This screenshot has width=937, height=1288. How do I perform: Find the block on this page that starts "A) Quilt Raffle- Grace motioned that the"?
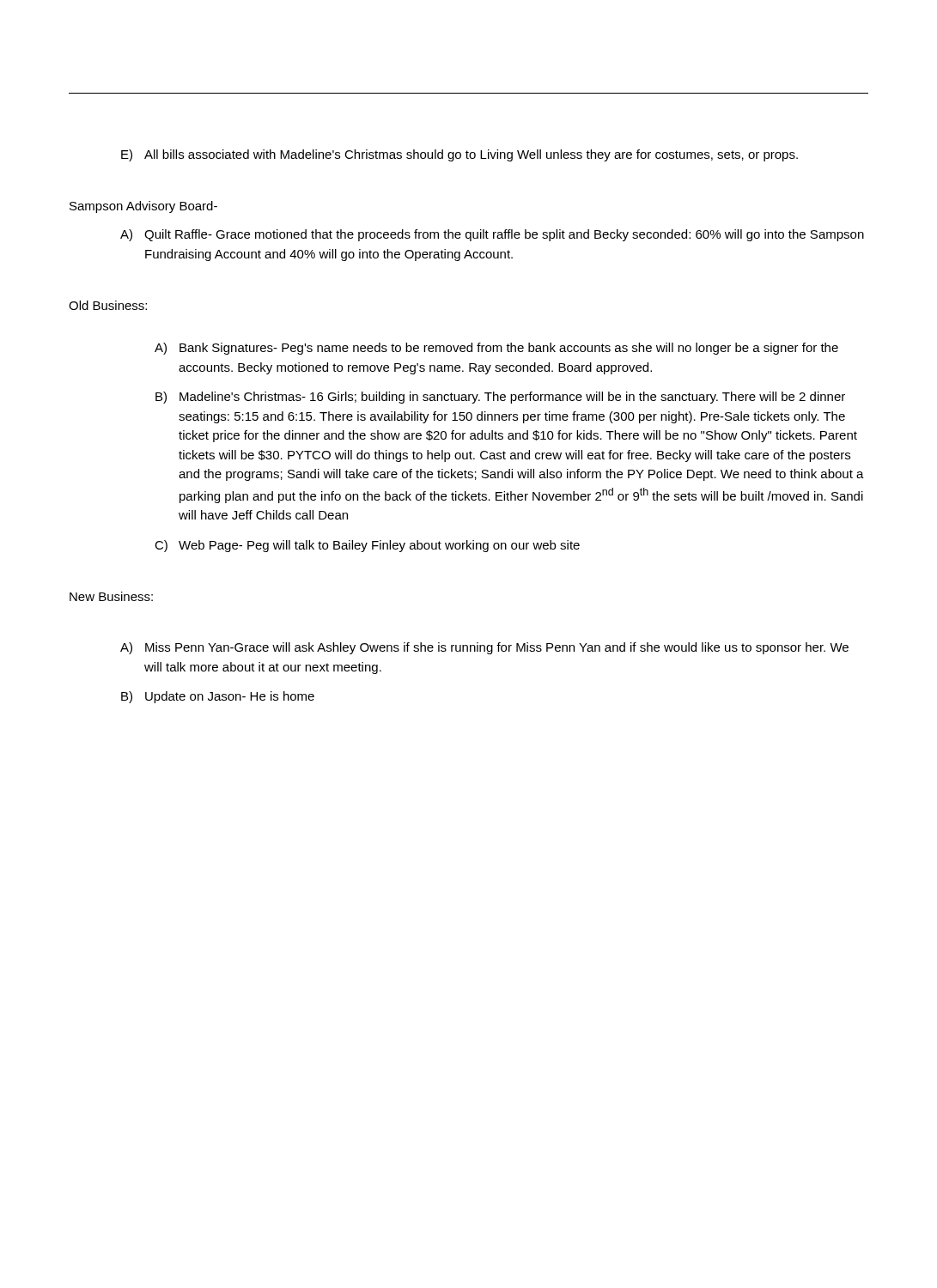494,244
